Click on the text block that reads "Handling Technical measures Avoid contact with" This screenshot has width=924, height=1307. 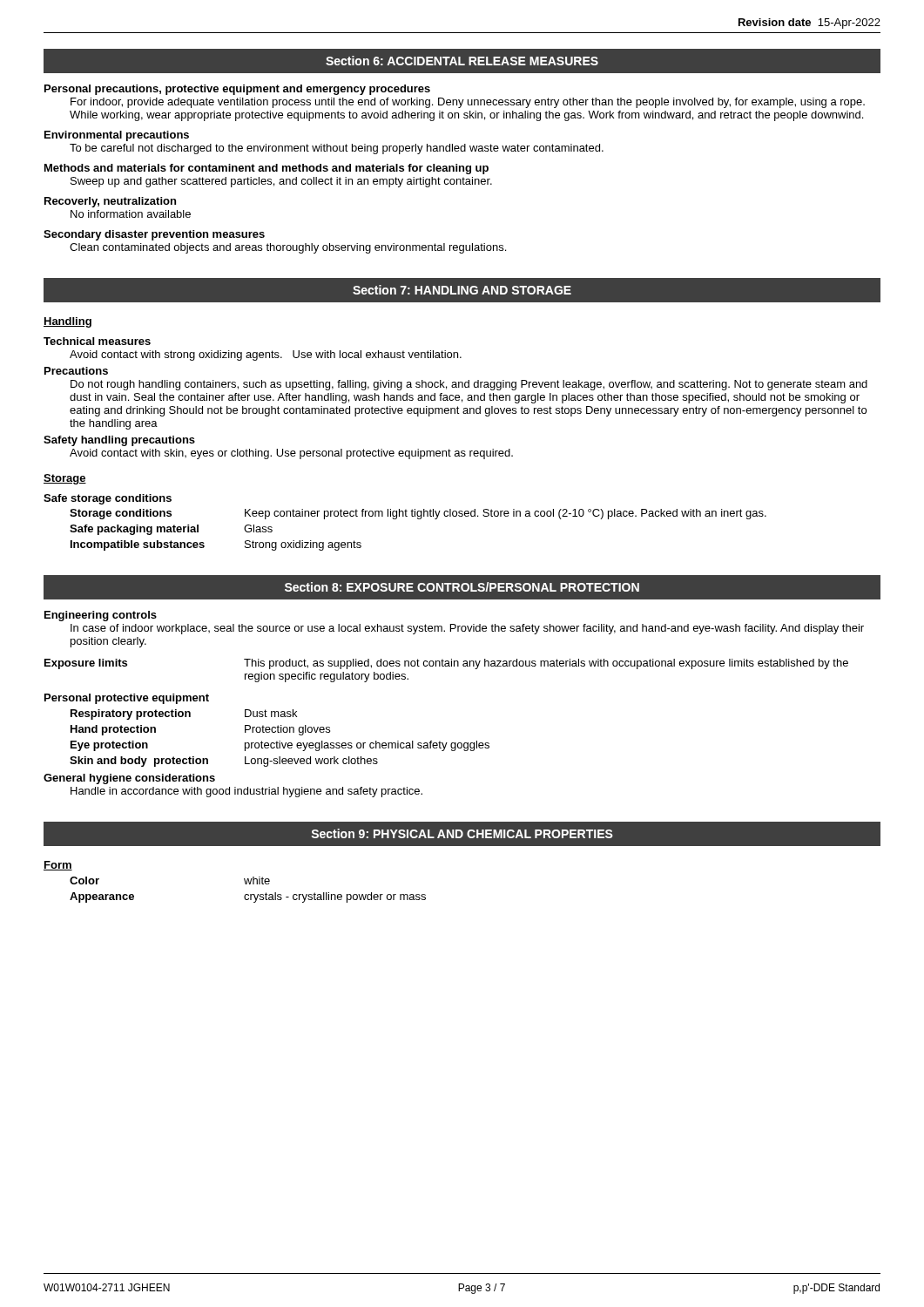point(462,387)
